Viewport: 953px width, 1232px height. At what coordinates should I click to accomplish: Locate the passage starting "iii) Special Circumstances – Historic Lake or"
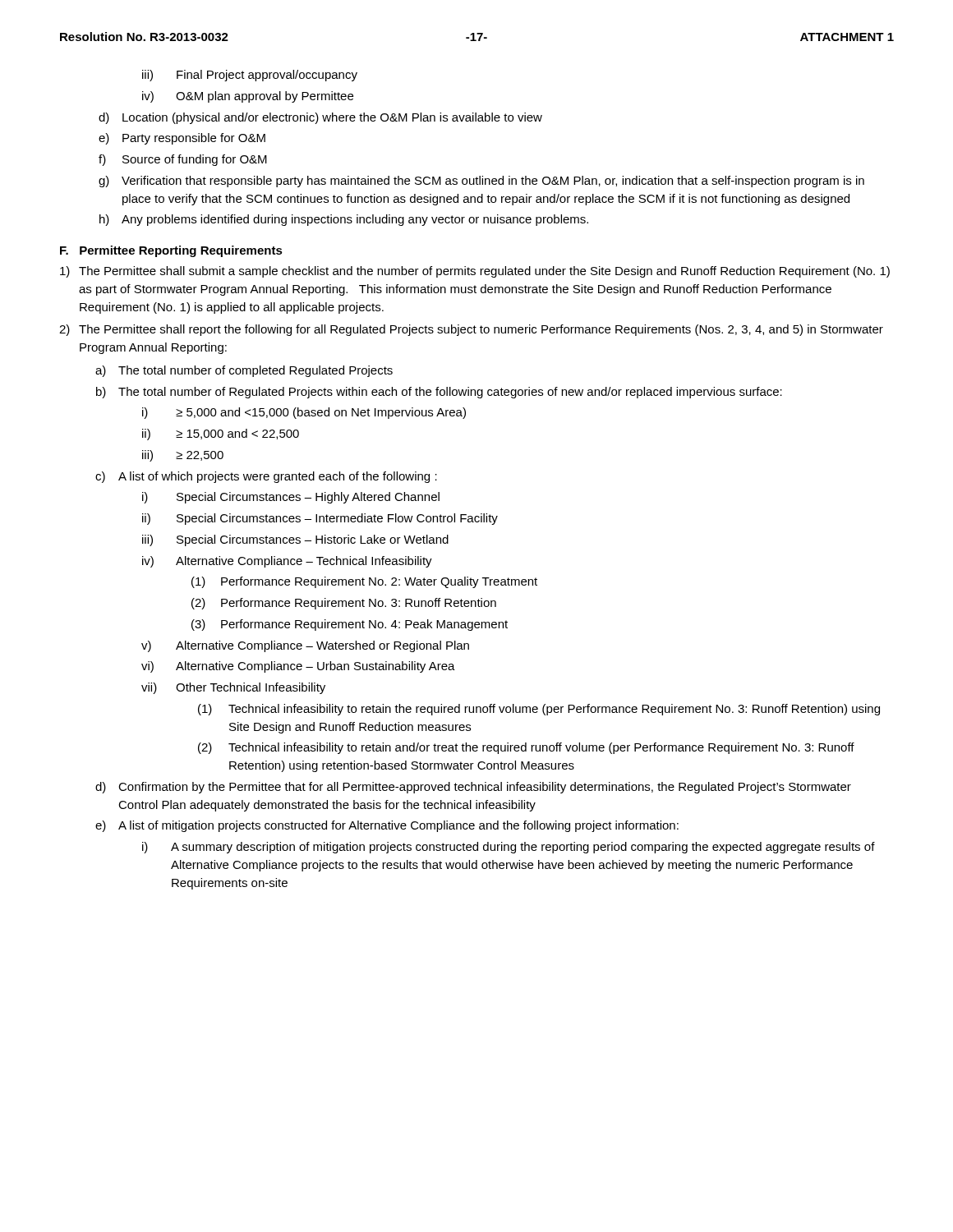click(x=295, y=540)
